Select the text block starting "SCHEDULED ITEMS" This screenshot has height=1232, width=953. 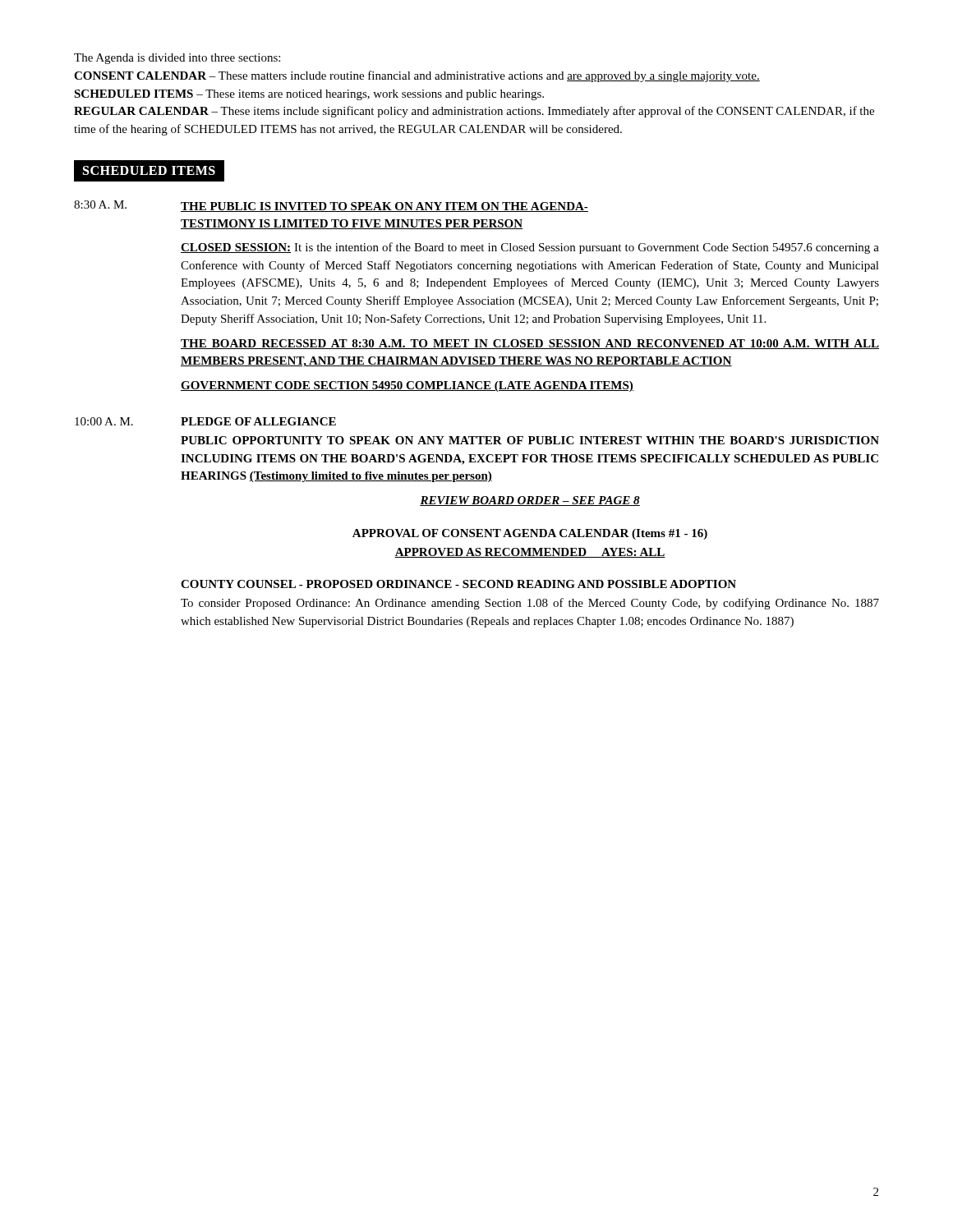pos(149,171)
